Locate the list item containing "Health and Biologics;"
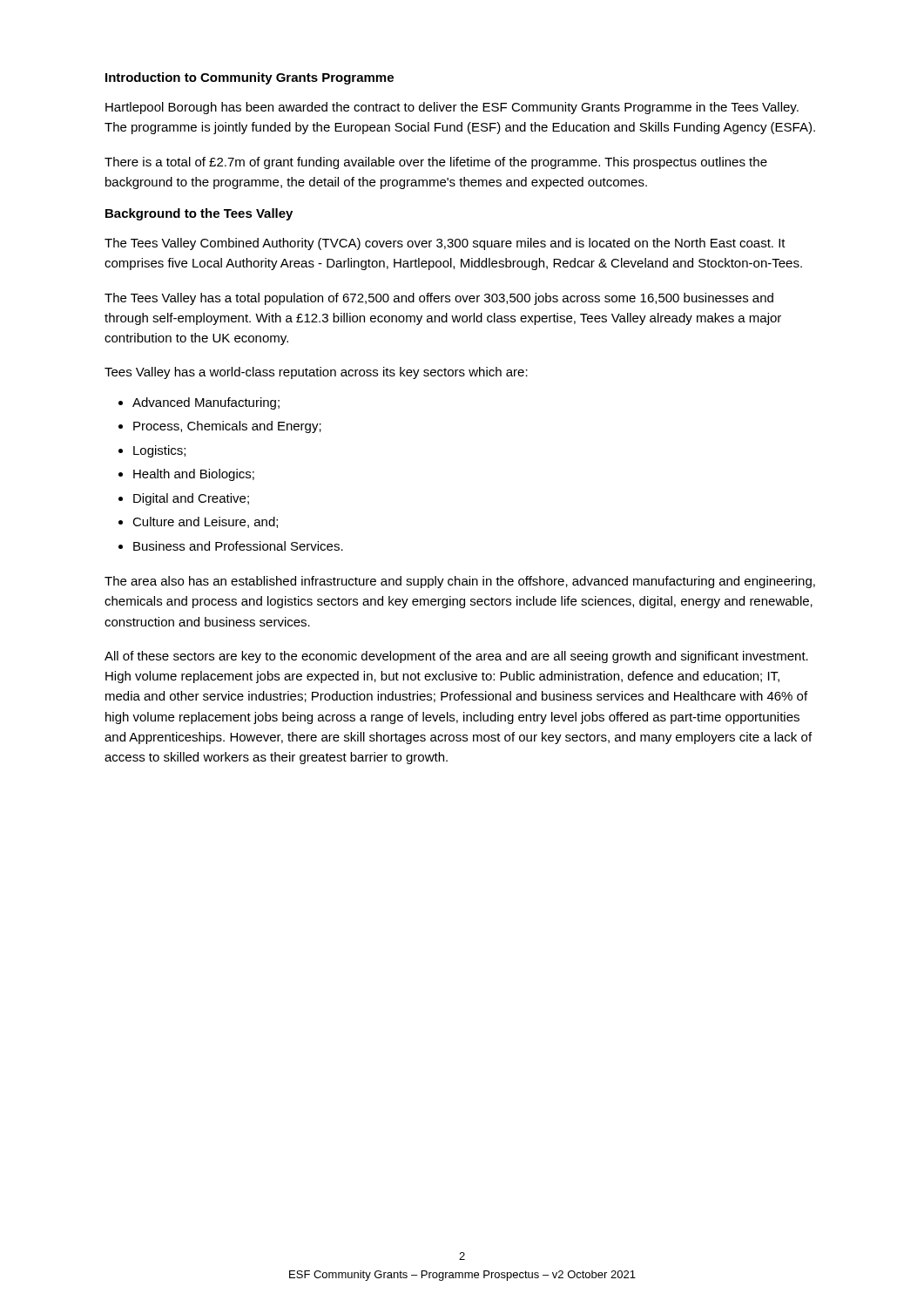Viewport: 924px width, 1307px height. pos(194,474)
